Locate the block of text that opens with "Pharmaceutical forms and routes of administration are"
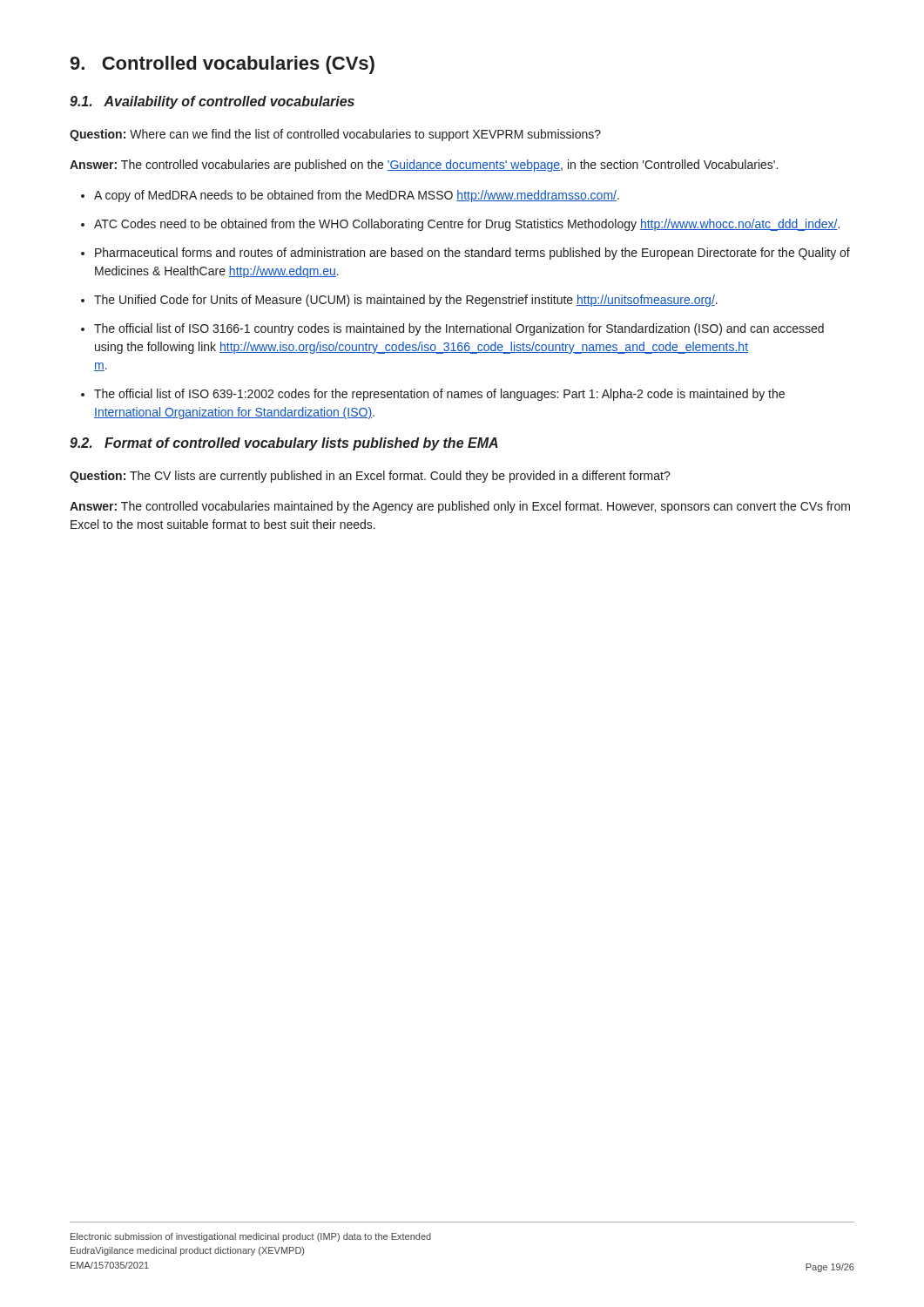 (474, 262)
